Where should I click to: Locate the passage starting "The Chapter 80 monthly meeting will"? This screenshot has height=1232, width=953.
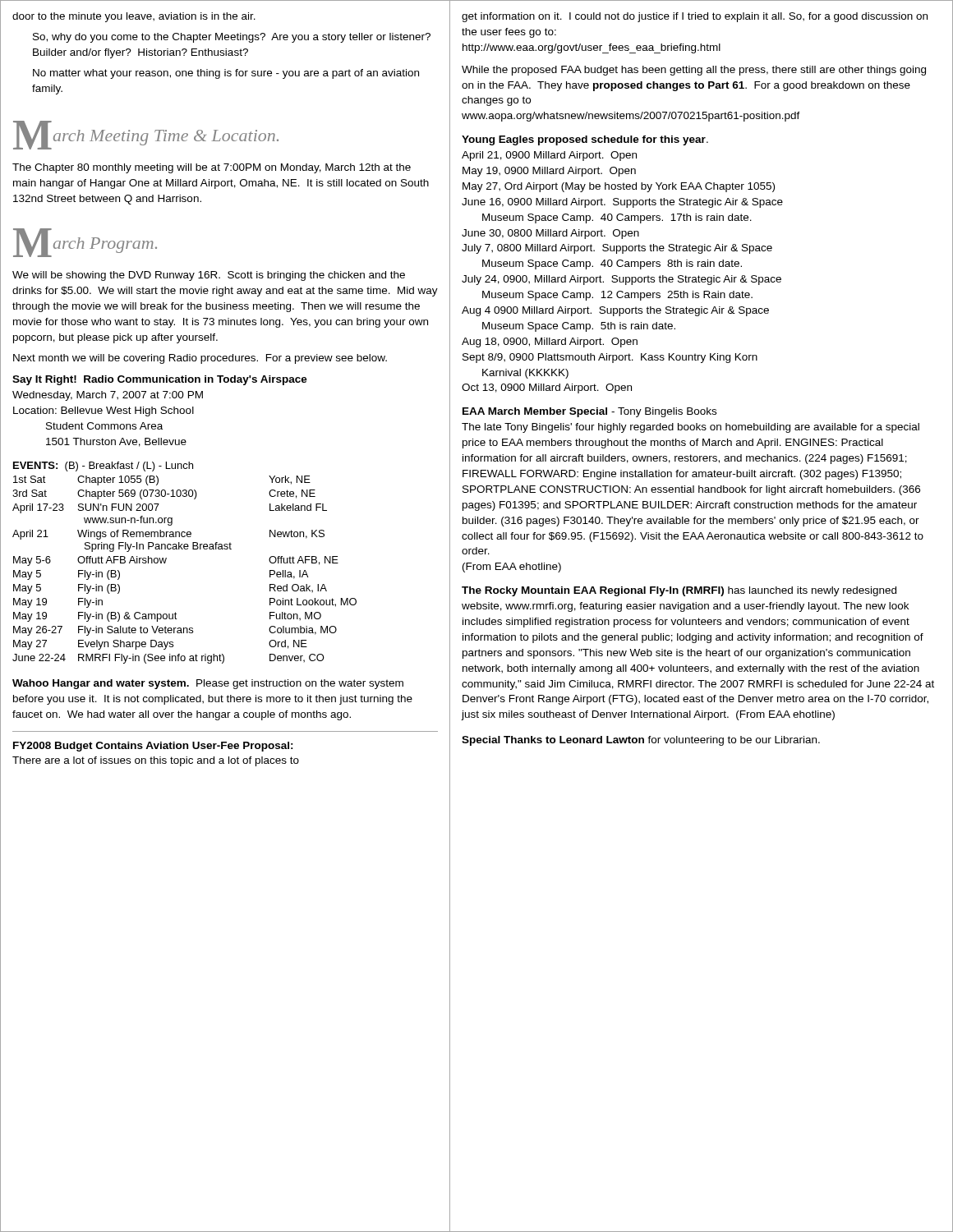[225, 184]
